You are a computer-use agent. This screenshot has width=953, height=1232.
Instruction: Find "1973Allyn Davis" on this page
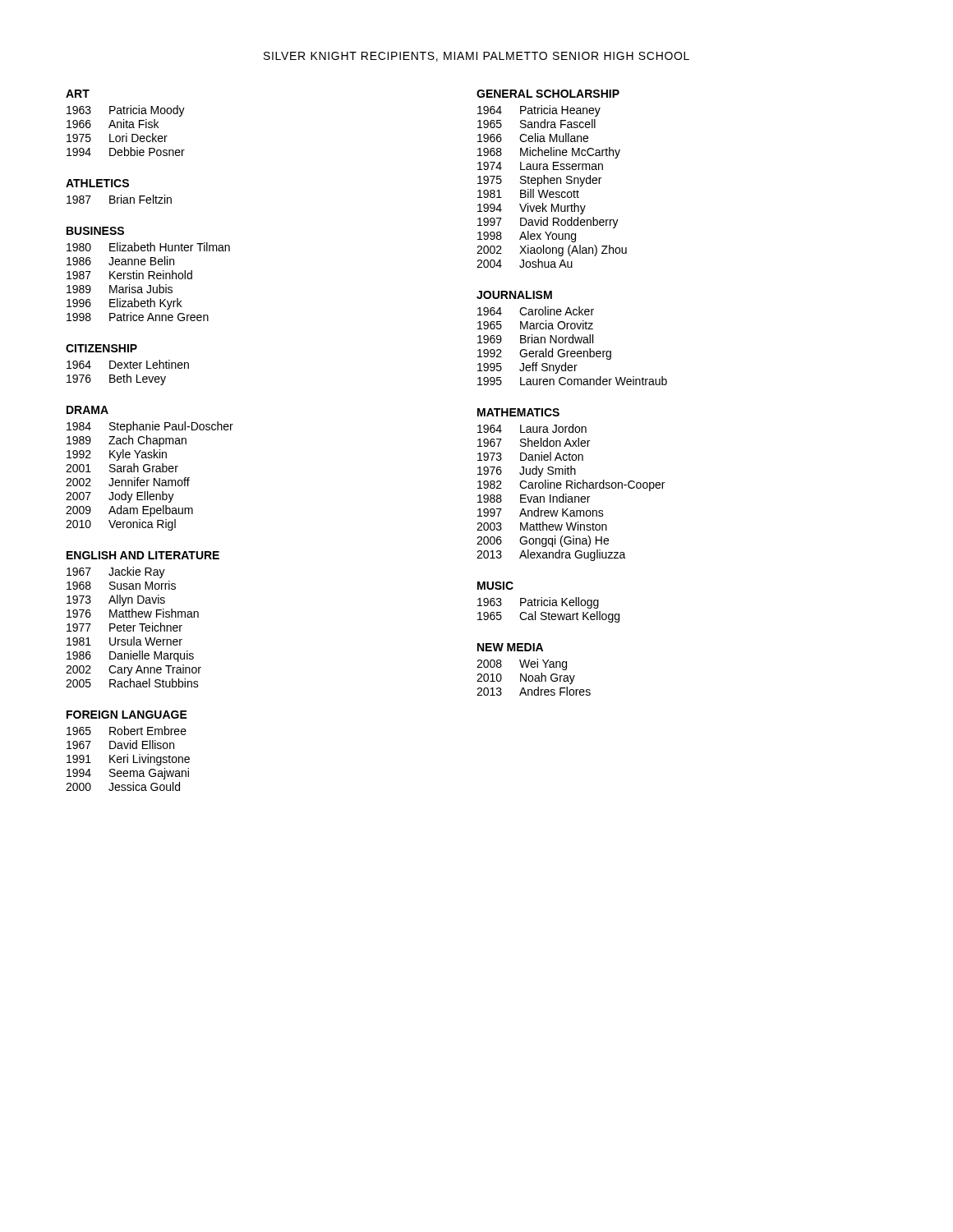tap(116, 600)
